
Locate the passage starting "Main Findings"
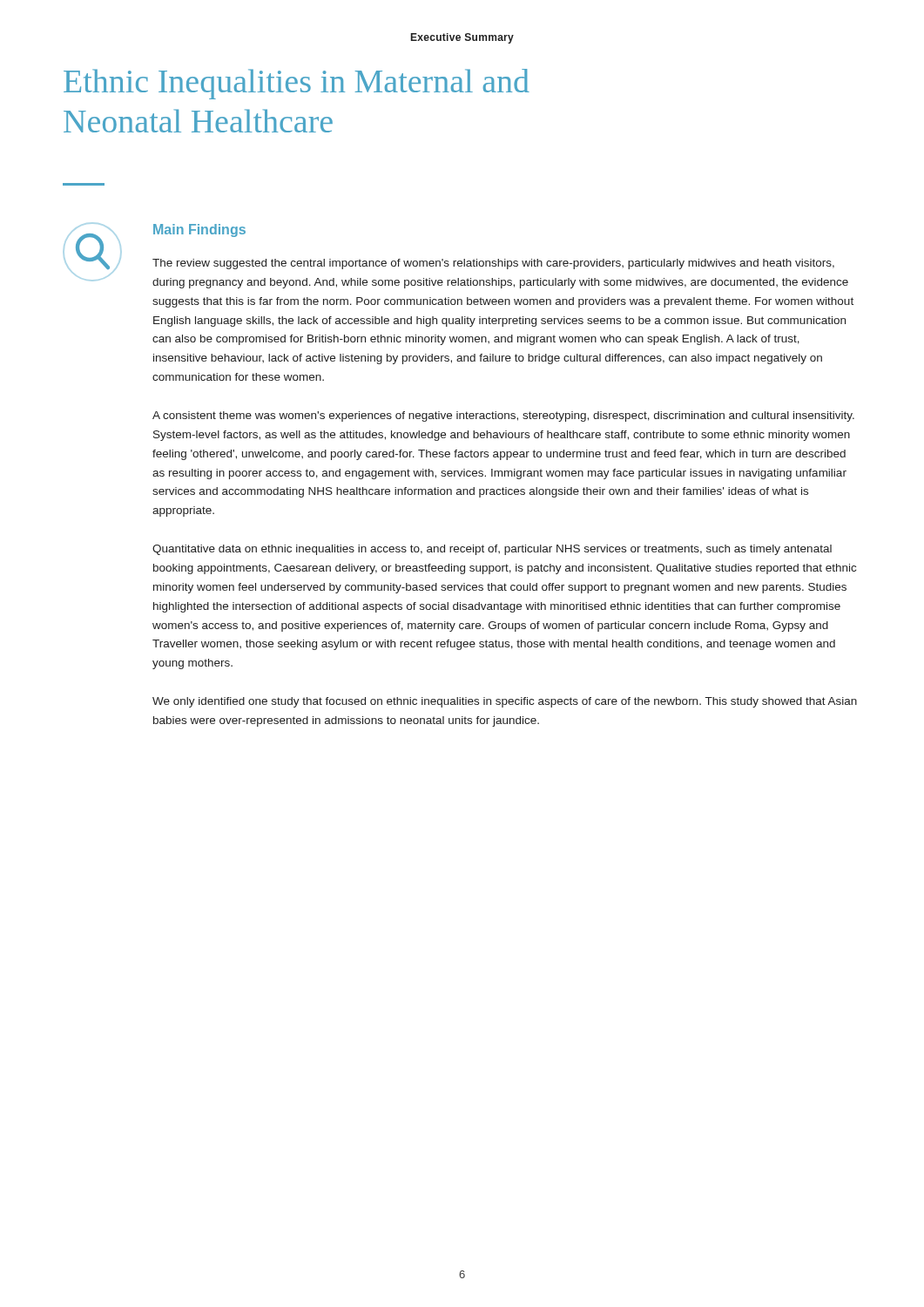click(199, 230)
